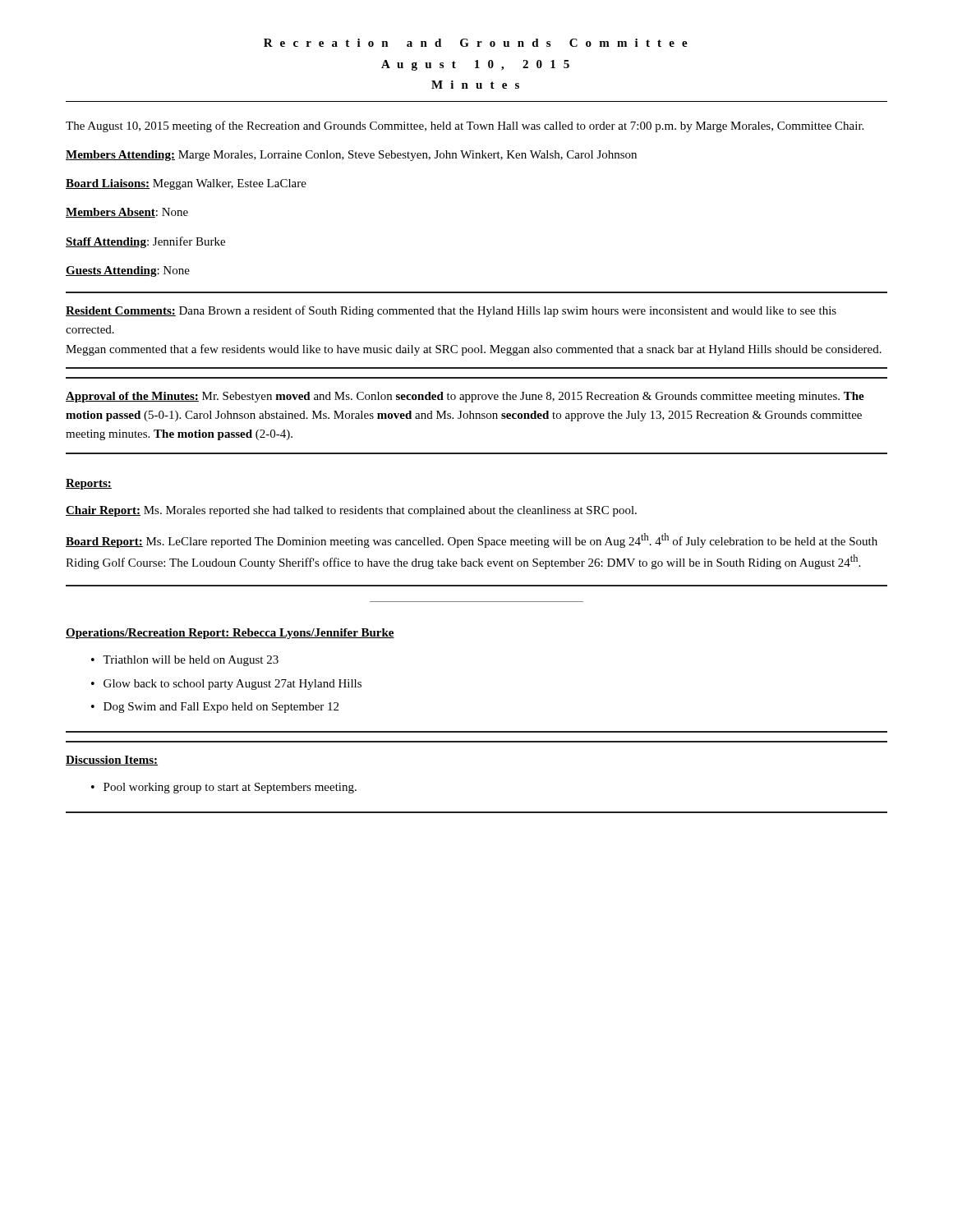Select the text starting "• Triathlon will be held on"
This screenshot has height=1232, width=953.
tap(185, 660)
